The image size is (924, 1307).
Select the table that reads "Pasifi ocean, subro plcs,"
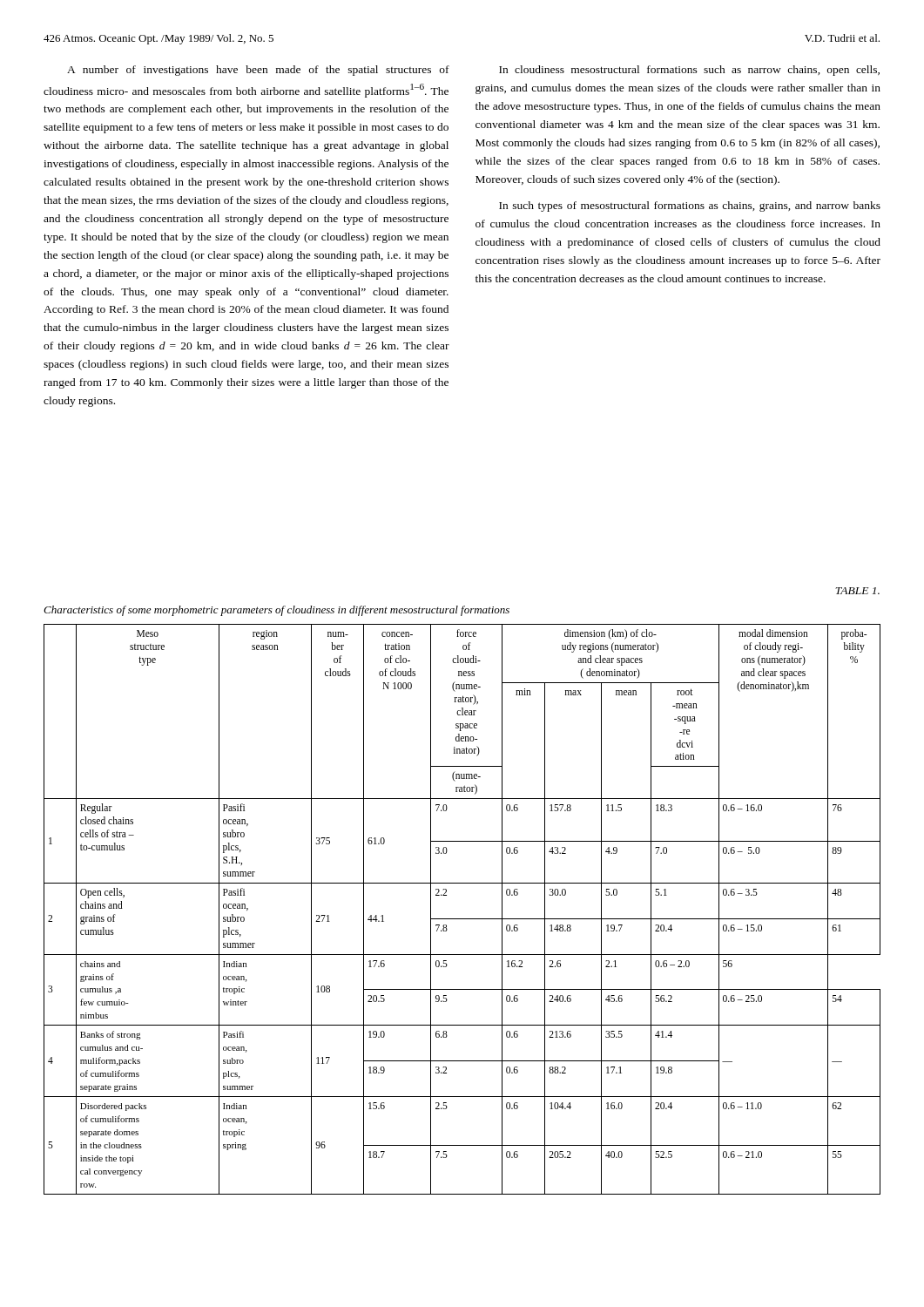pyautogui.click(x=462, y=909)
